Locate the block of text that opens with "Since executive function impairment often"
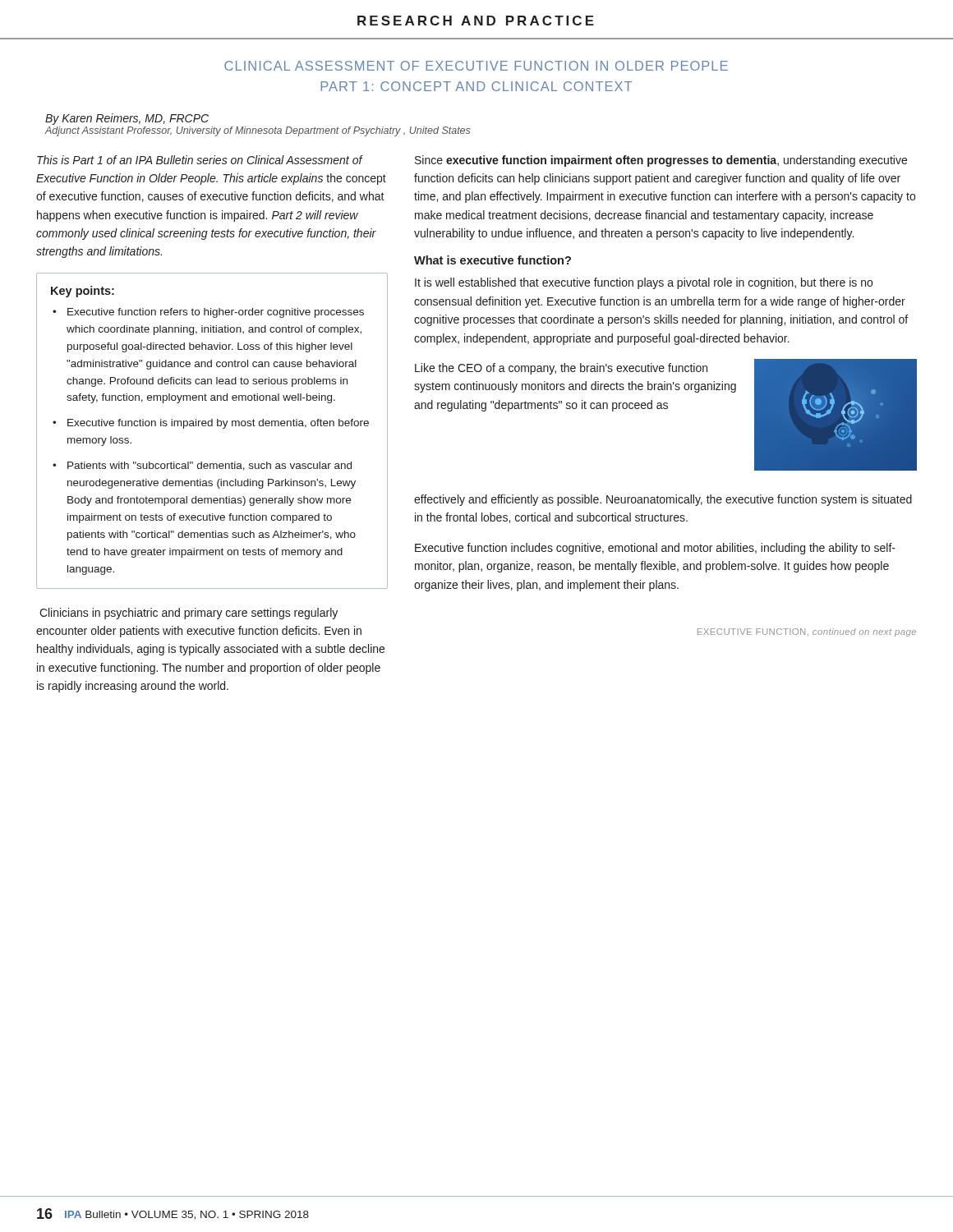953x1232 pixels. (665, 197)
